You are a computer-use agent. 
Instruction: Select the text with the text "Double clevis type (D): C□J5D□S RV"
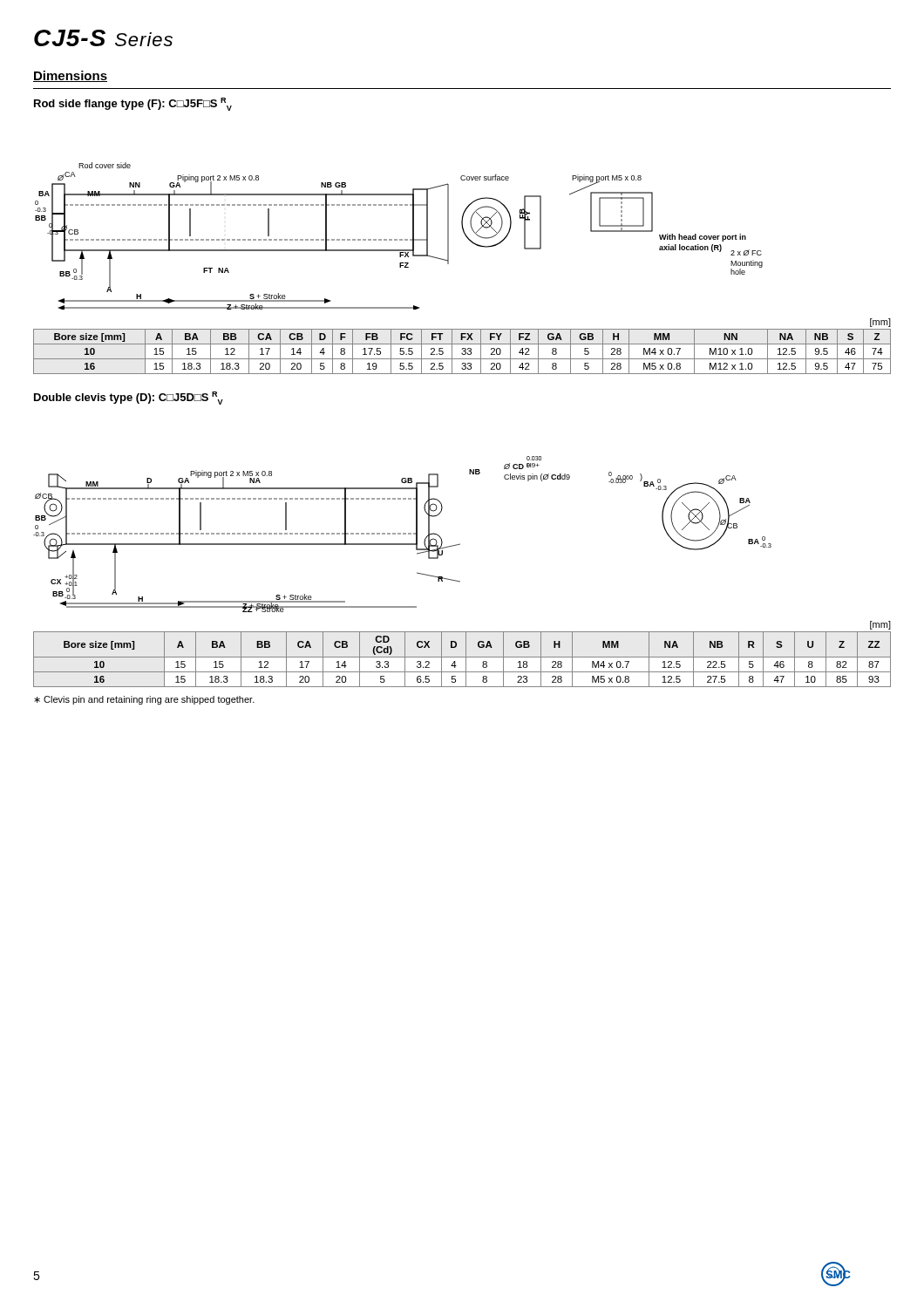click(x=128, y=398)
